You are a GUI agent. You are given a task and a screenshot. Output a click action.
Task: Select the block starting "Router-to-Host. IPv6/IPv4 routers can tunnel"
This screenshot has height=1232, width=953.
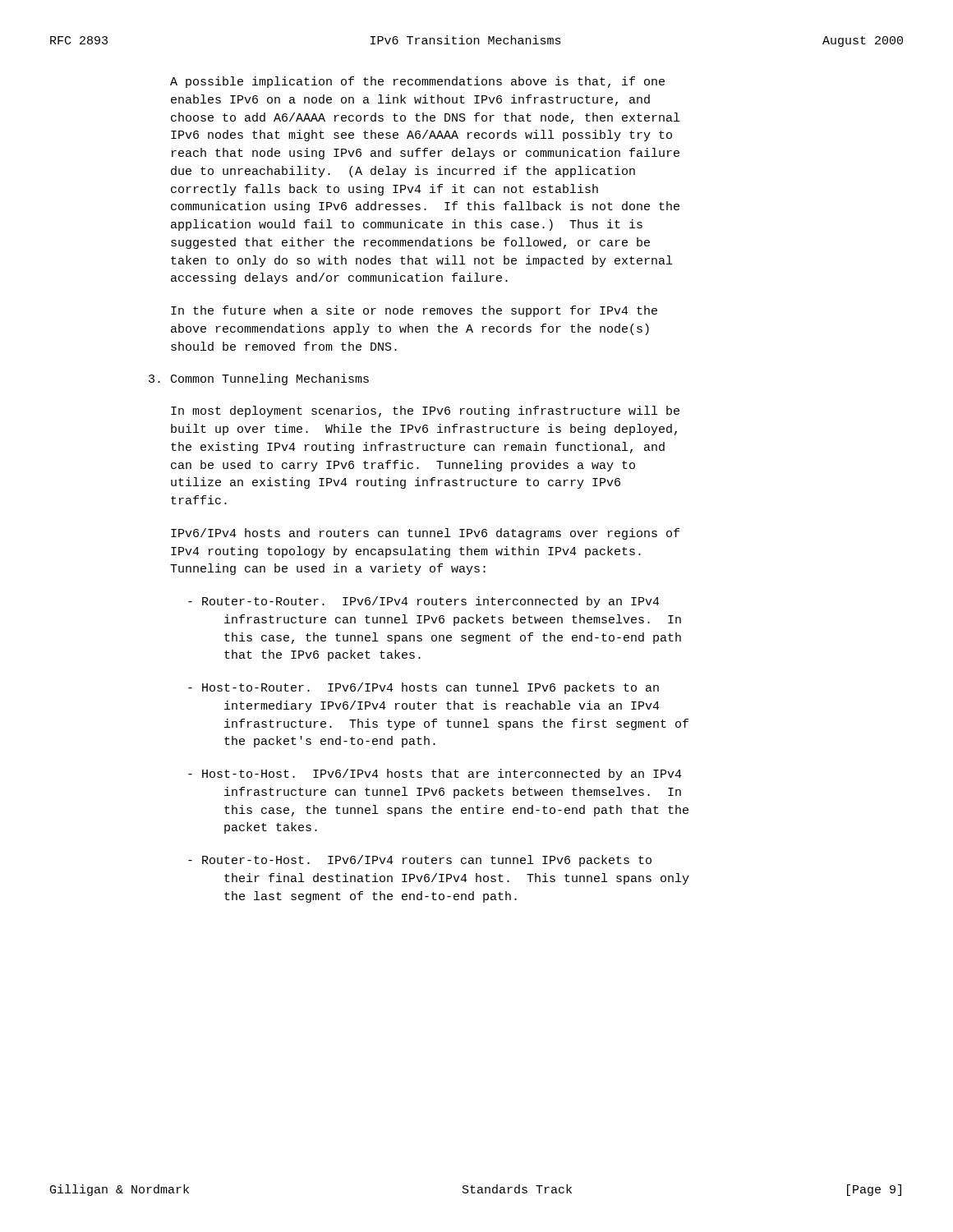pyautogui.click(x=427, y=879)
